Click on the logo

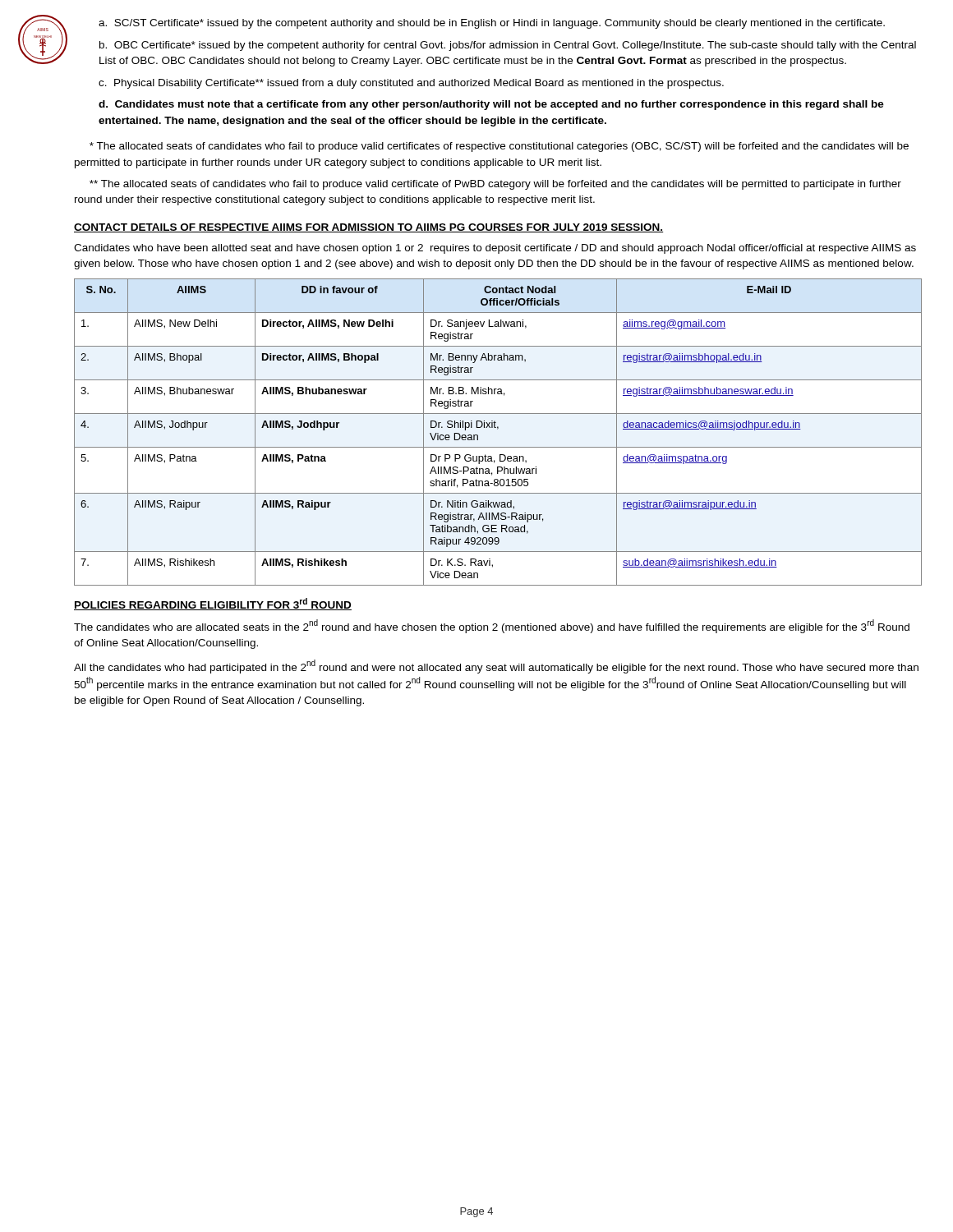click(43, 39)
